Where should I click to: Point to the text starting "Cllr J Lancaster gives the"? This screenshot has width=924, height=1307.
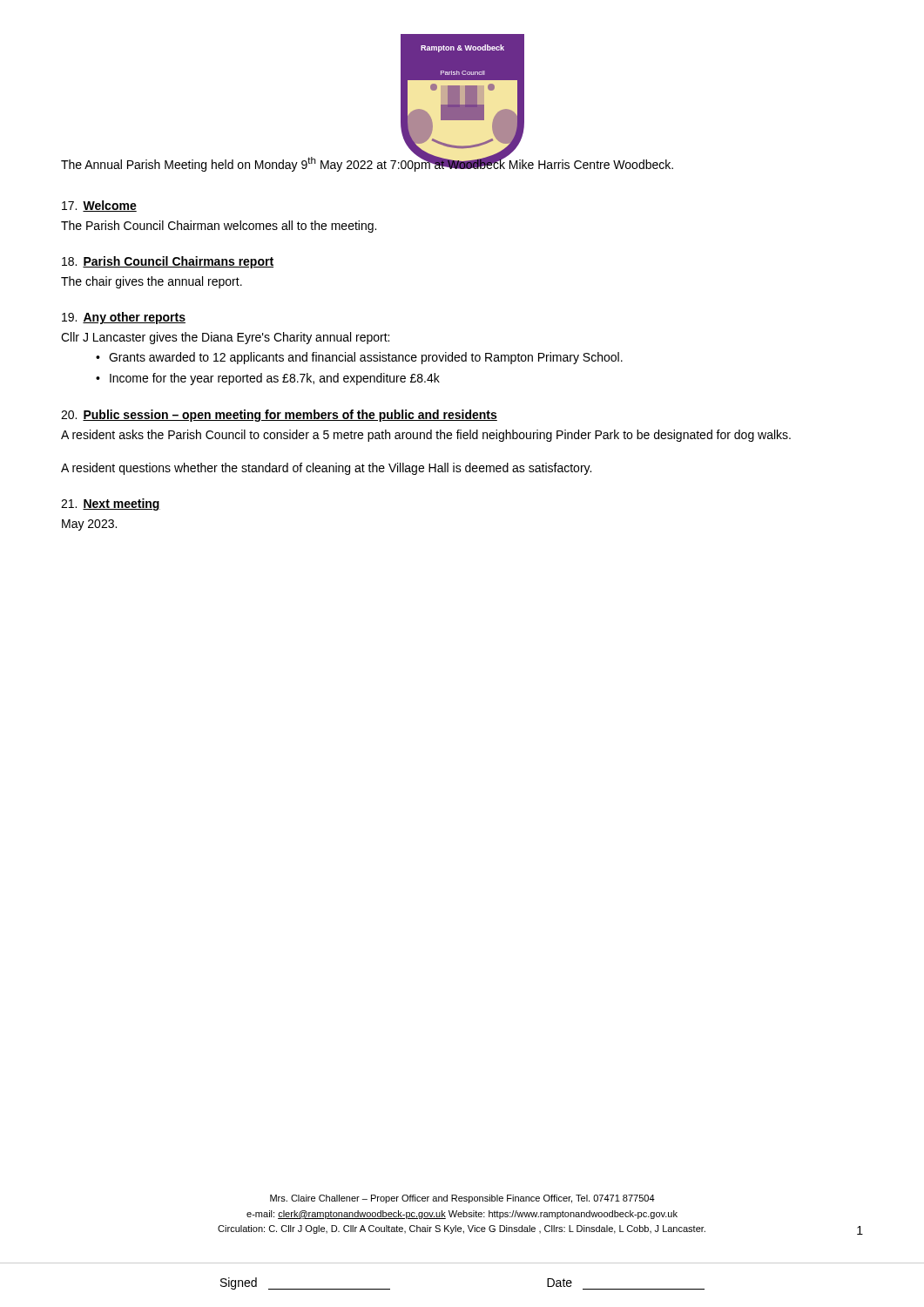[x=226, y=338]
